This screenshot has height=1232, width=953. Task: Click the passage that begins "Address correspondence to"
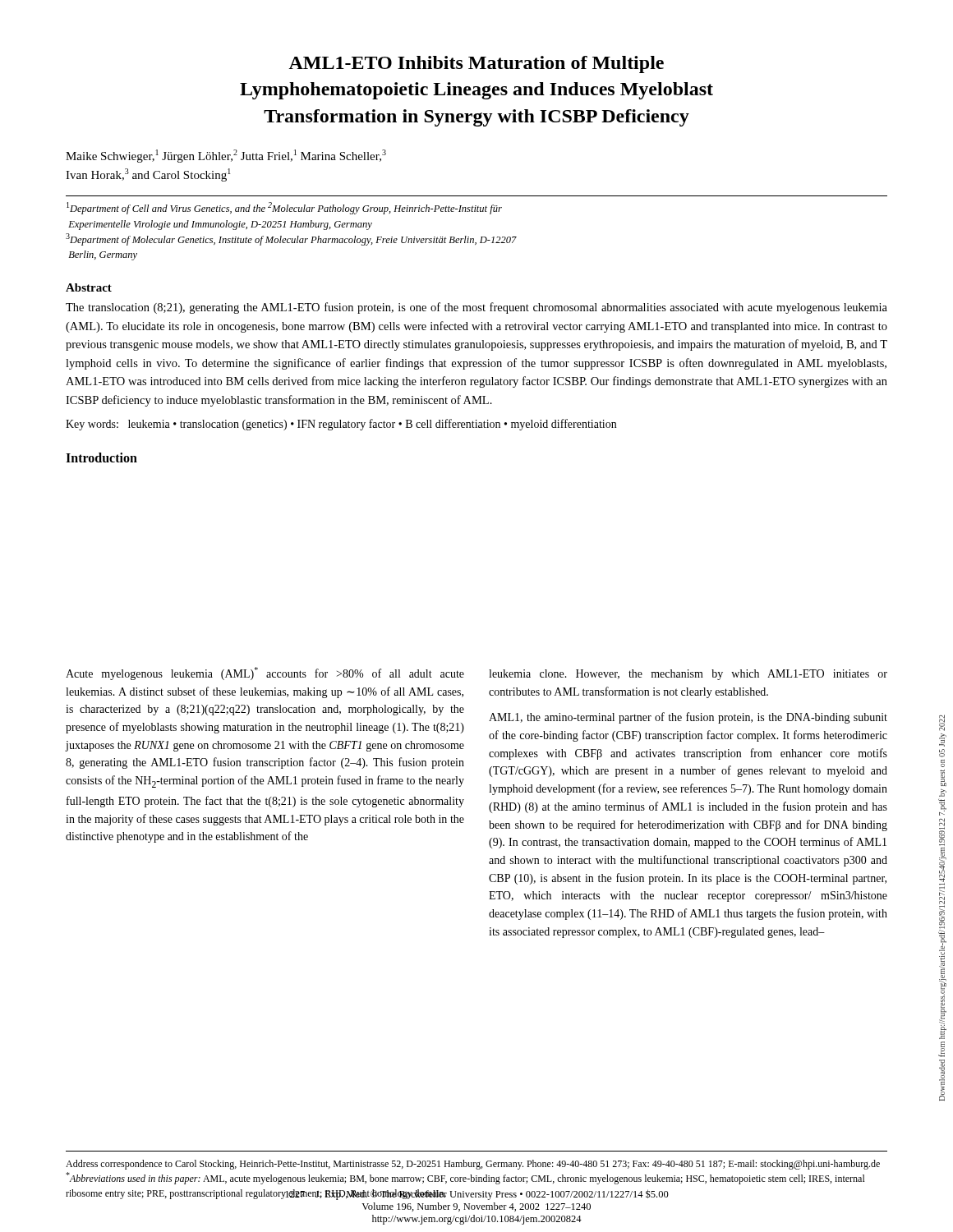tap(473, 1179)
